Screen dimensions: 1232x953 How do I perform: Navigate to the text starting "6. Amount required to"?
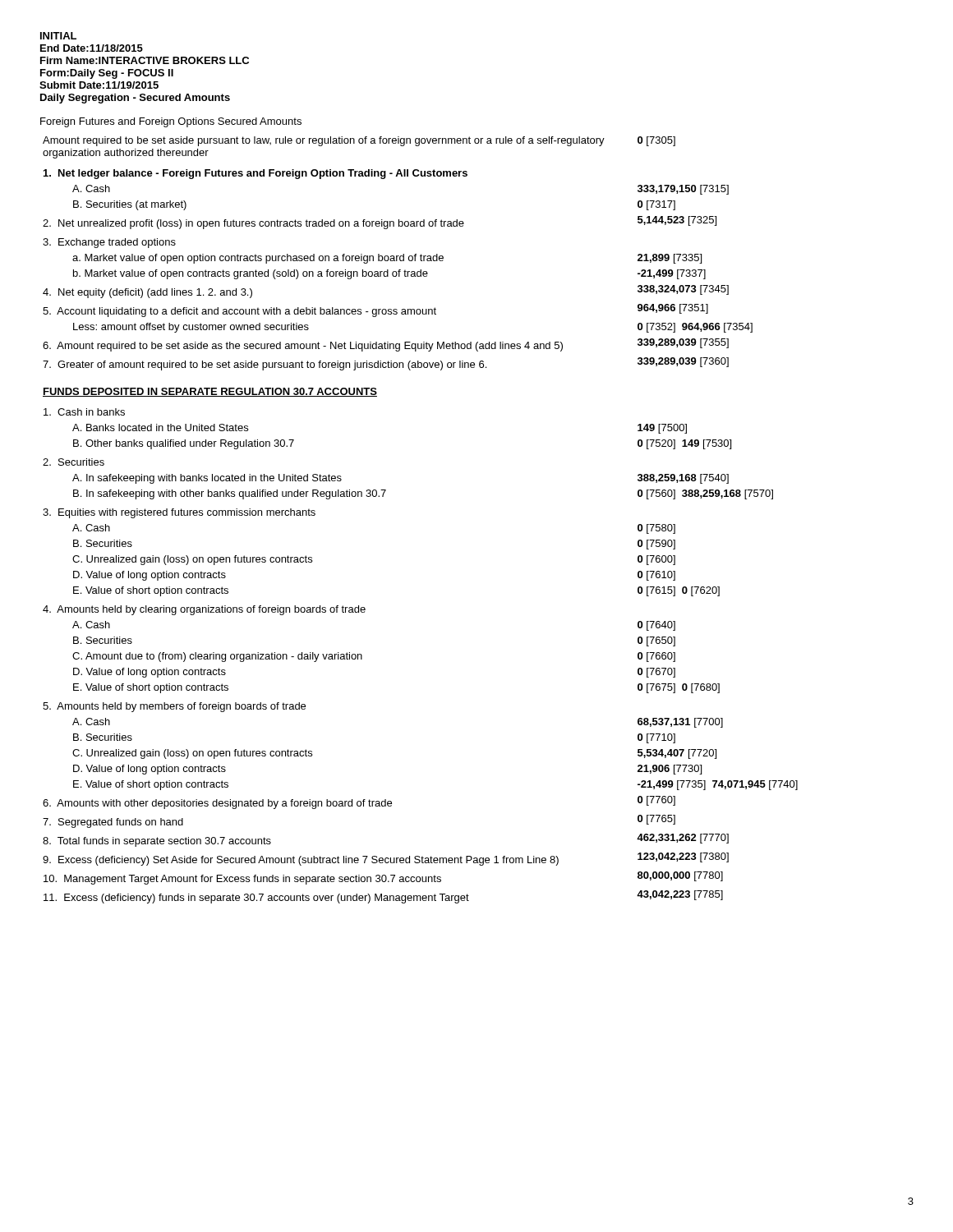303,345
